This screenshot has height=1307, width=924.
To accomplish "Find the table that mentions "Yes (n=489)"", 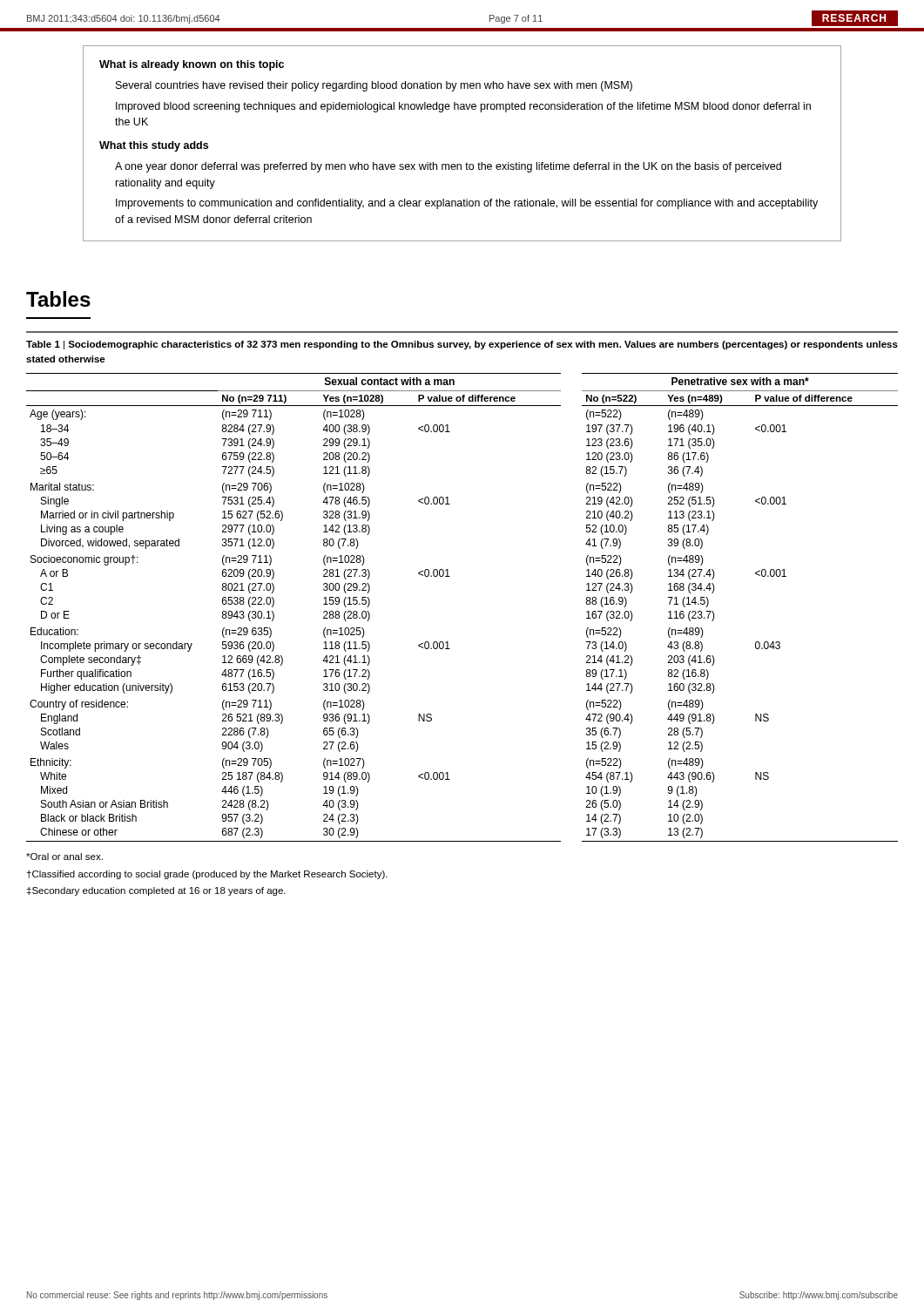I will pyautogui.click(x=462, y=637).
